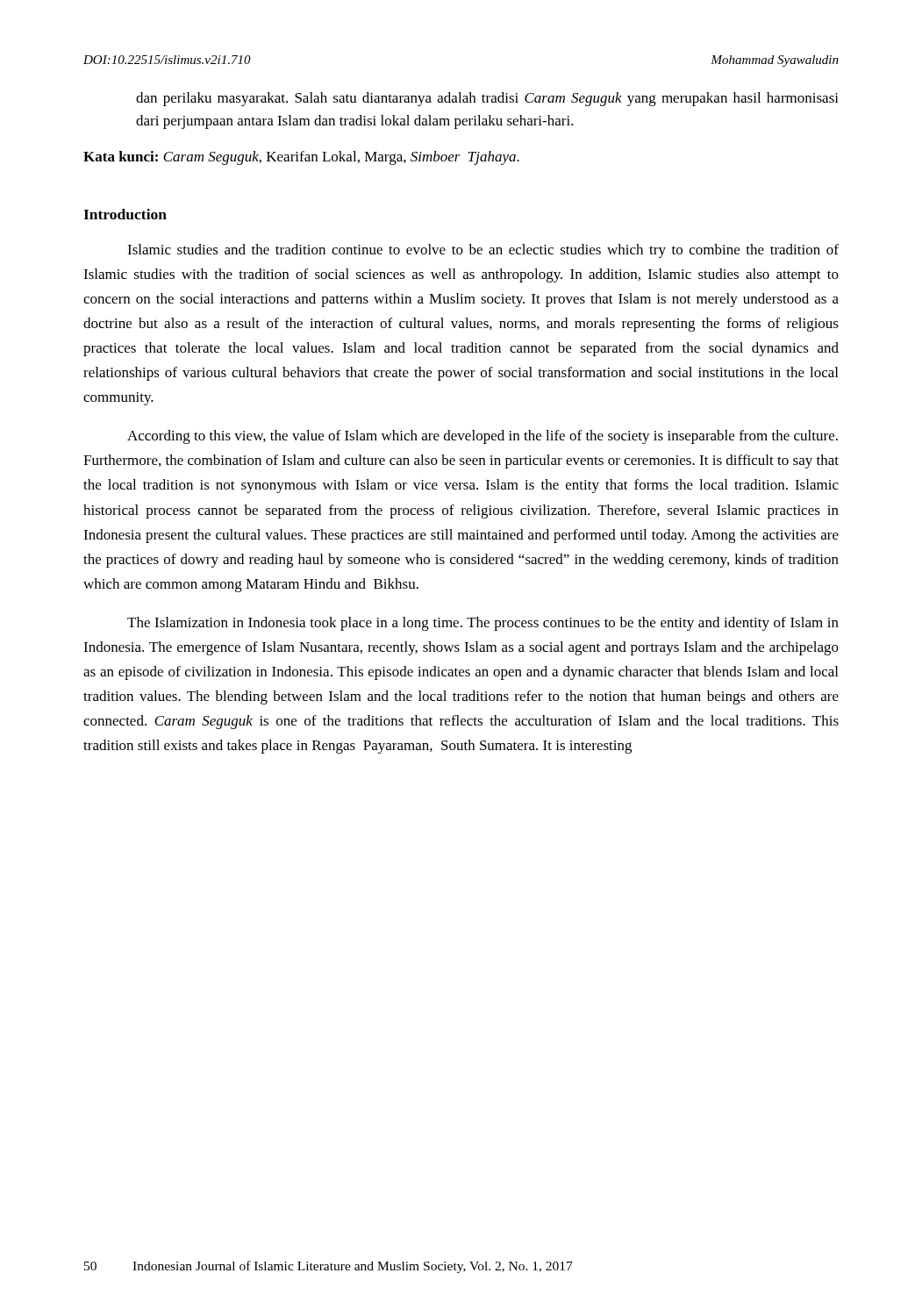This screenshot has width=922, height=1316.
Task: Navigate to the text block starting "dan perilaku masyarakat. Salah satu diantaranya adalah tradisi"
Action: tap(487, 109)
